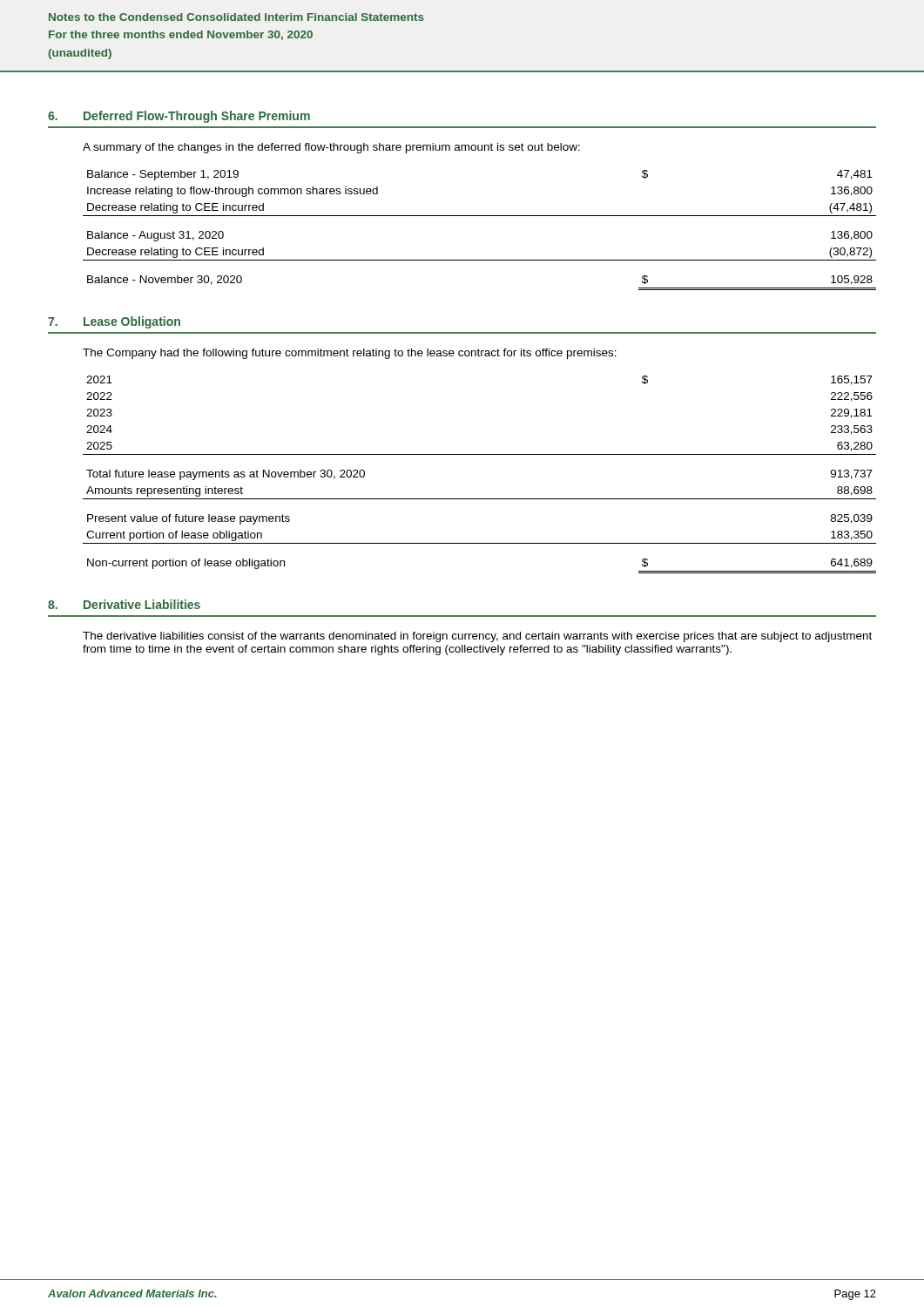Locate the passage starting "The derivative liabilities consist of the warrants denominated"
The width and height of the screenshot is (924, 1307).
point(477,642)
